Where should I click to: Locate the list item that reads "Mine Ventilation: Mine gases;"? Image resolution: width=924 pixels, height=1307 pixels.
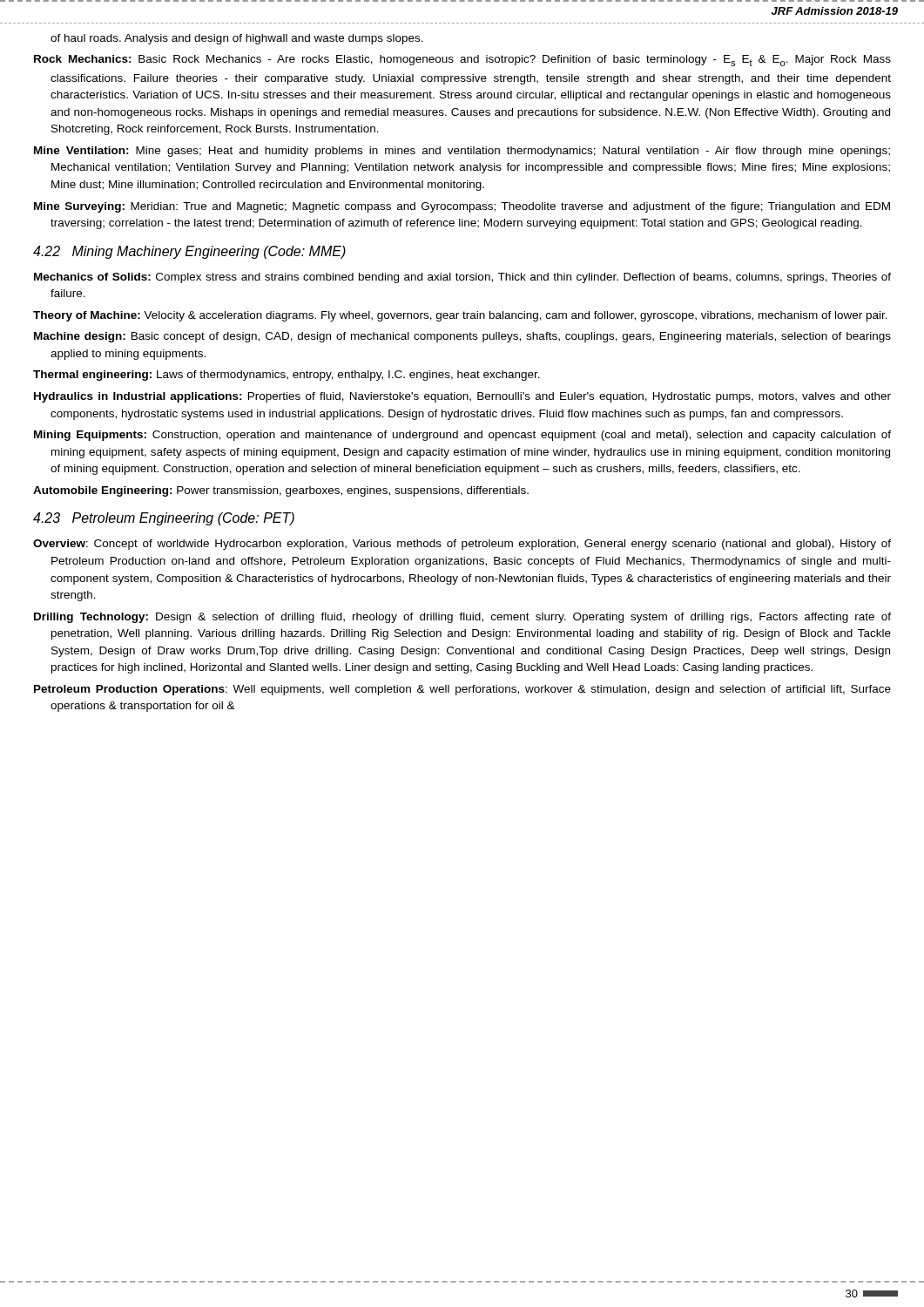click(462, 167)
